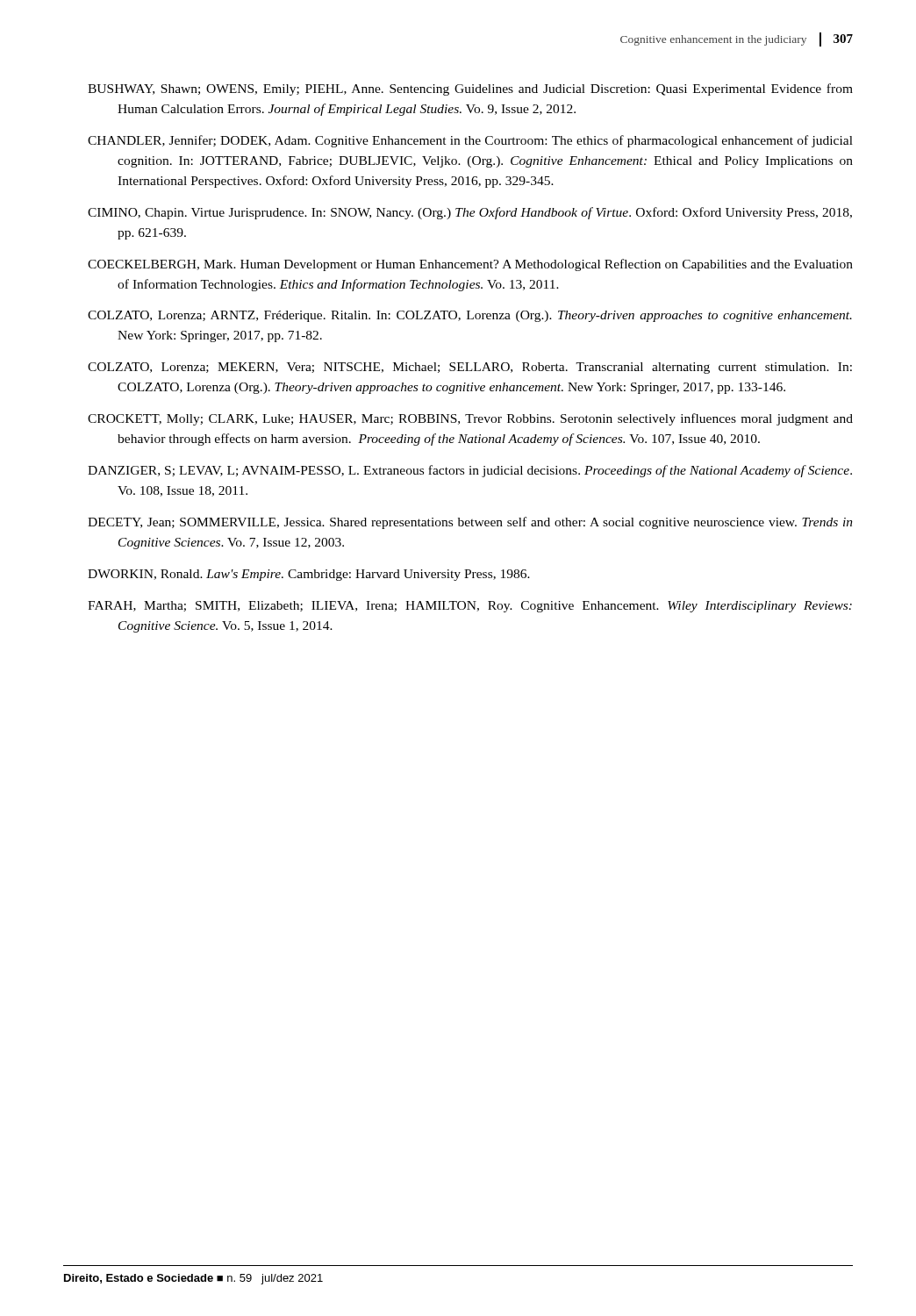916x1316 pixels.
Task: Navigate to the block starting "DANZIGER, S; LEVAV, L;"
Action: (470, 480)
